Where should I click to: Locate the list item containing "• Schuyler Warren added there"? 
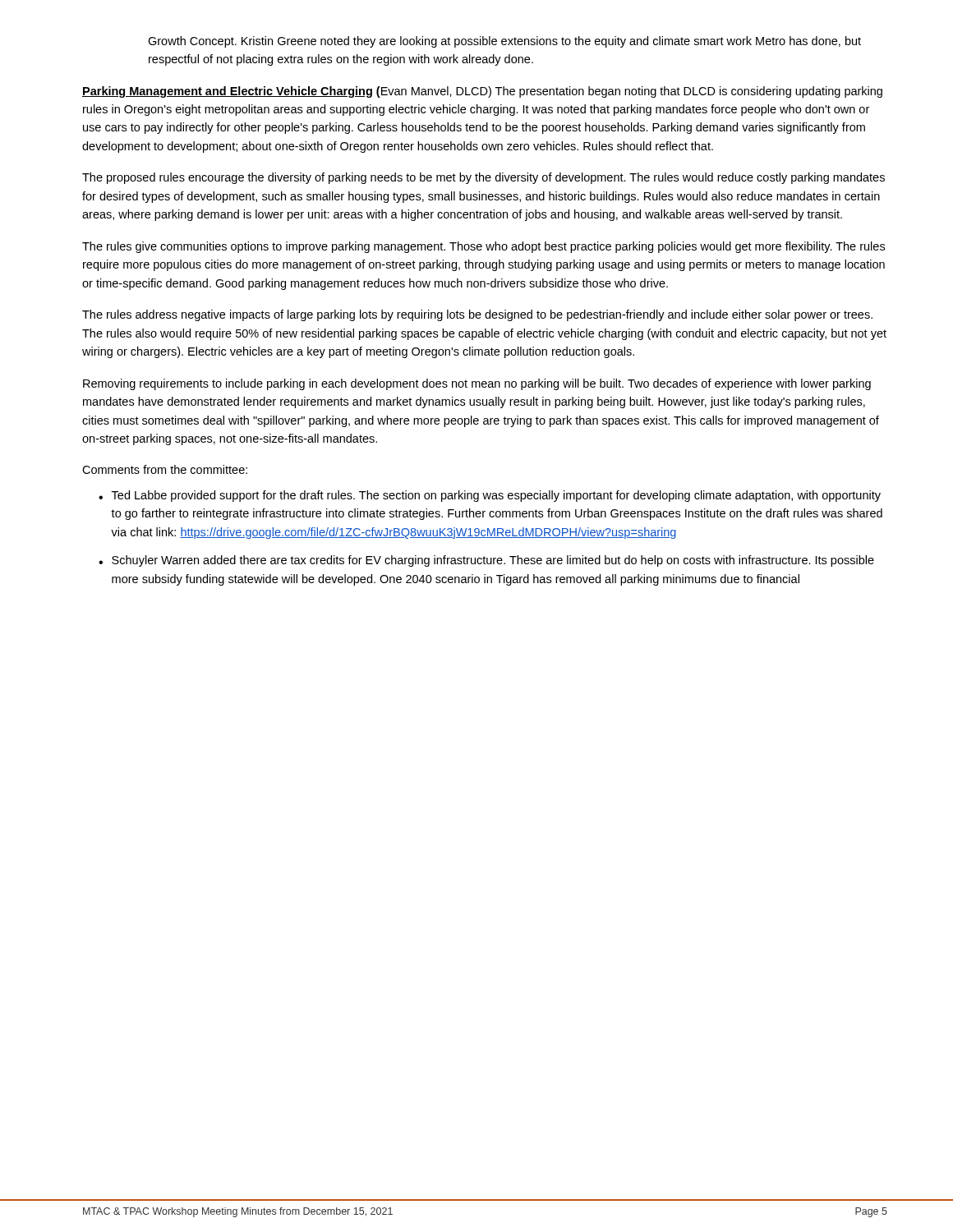click(x=493, y=570)
